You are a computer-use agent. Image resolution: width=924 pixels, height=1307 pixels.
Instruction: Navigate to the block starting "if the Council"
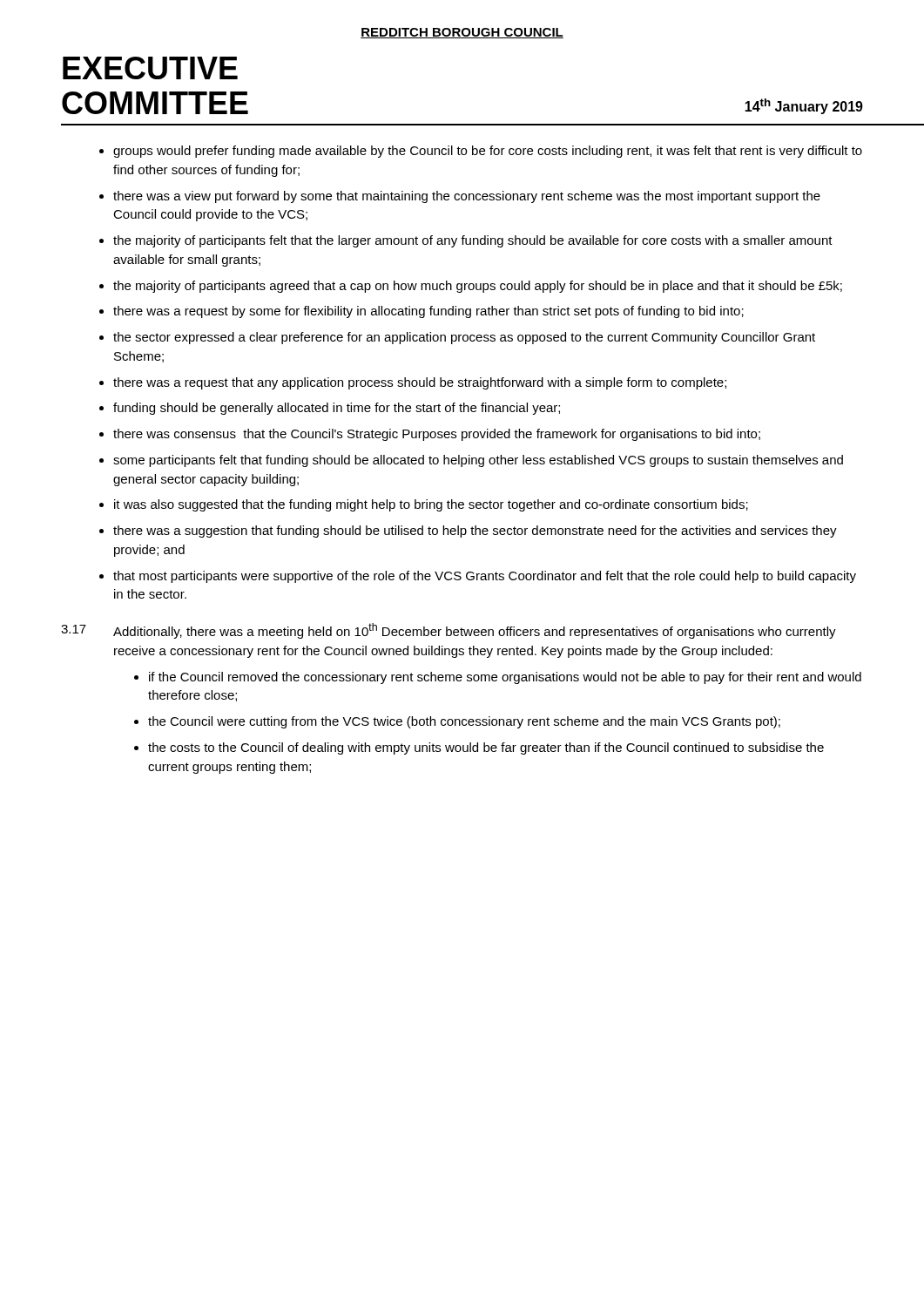505,686
